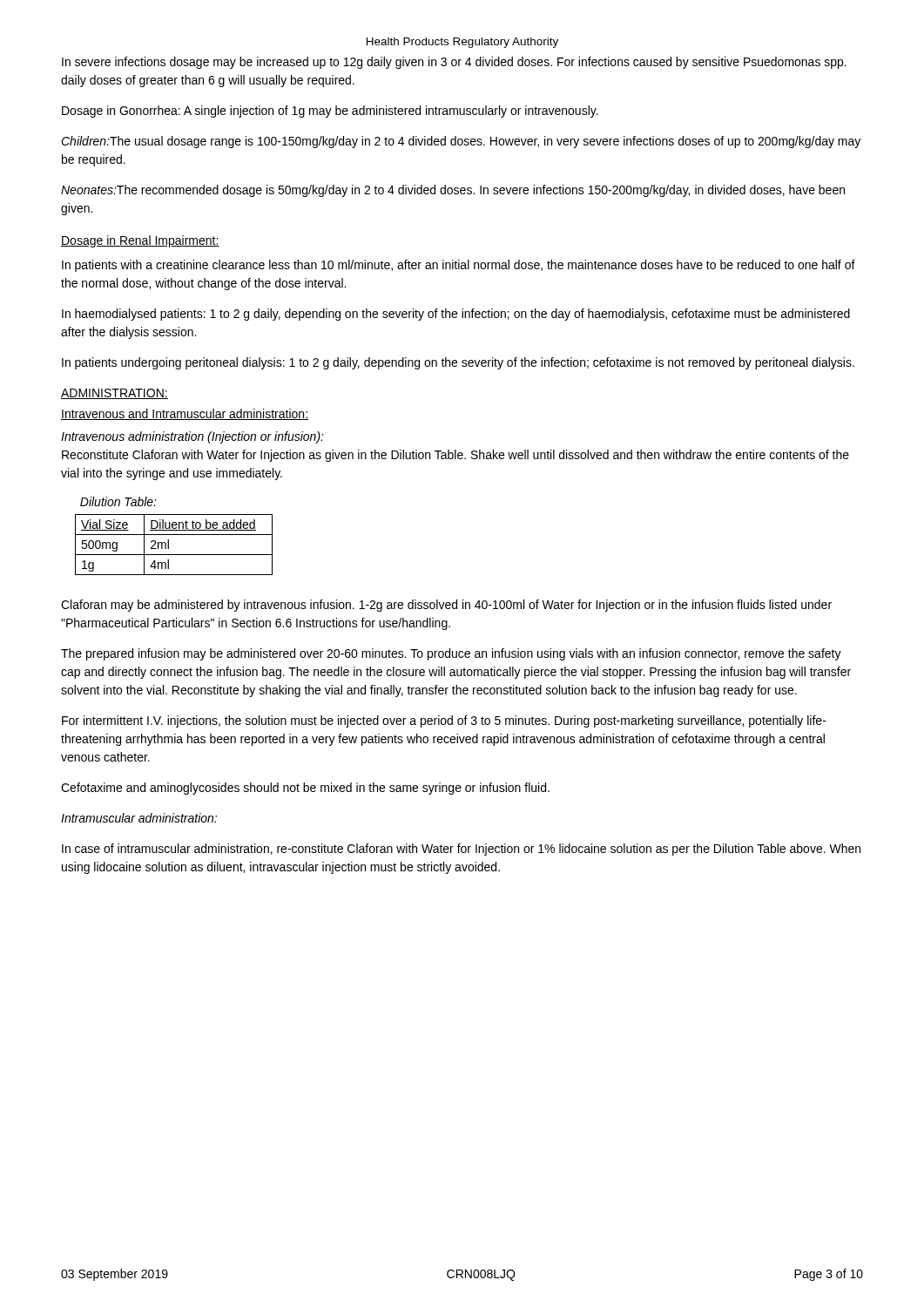Viewport: 924px width, 1307px height.
Task: Click on the text block with the text "In case of intramuscular"
Action: pyautogui.click(x=461, y=858)
